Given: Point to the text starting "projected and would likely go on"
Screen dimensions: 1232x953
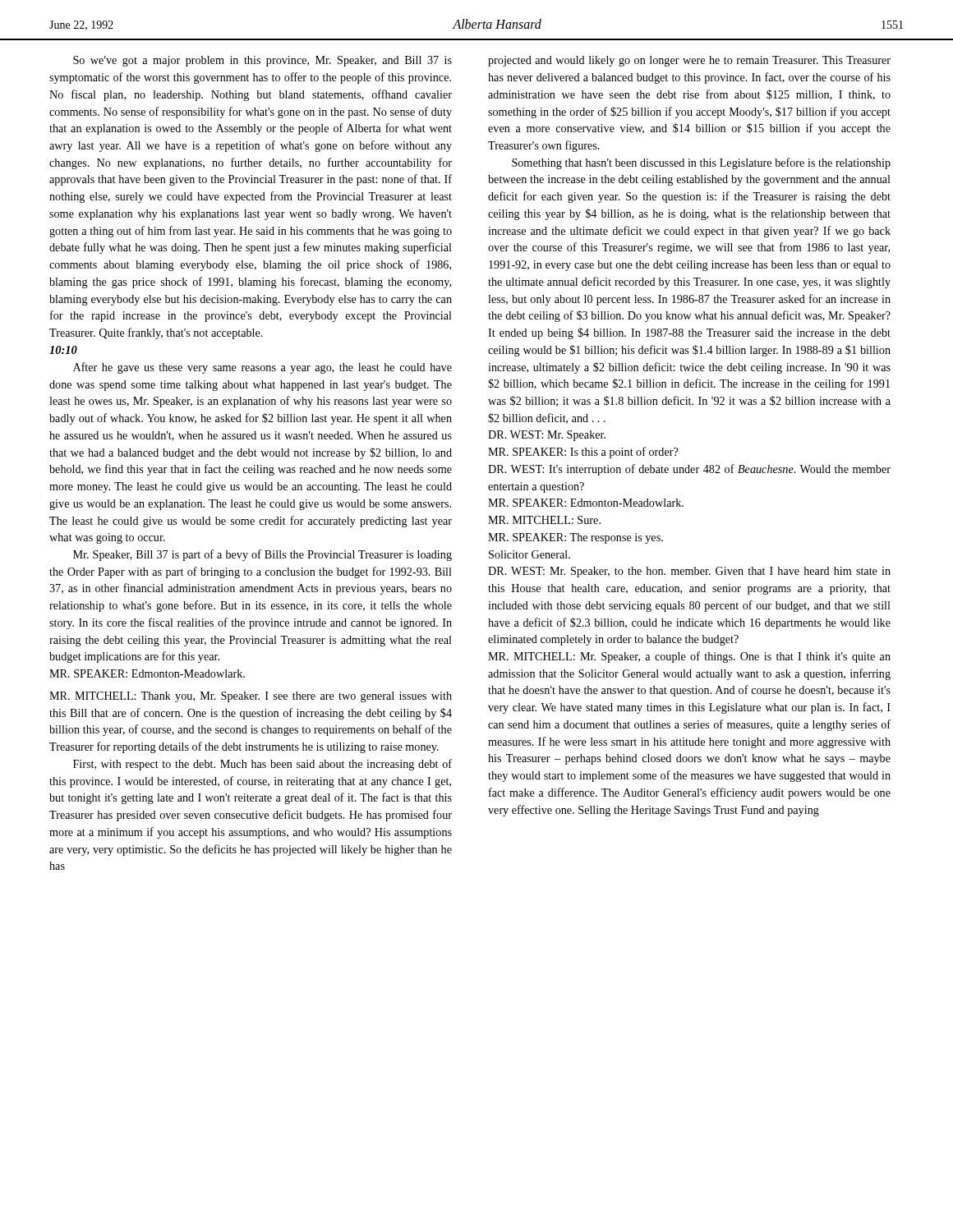Looking at the screenshot, I should coord(689,239).
